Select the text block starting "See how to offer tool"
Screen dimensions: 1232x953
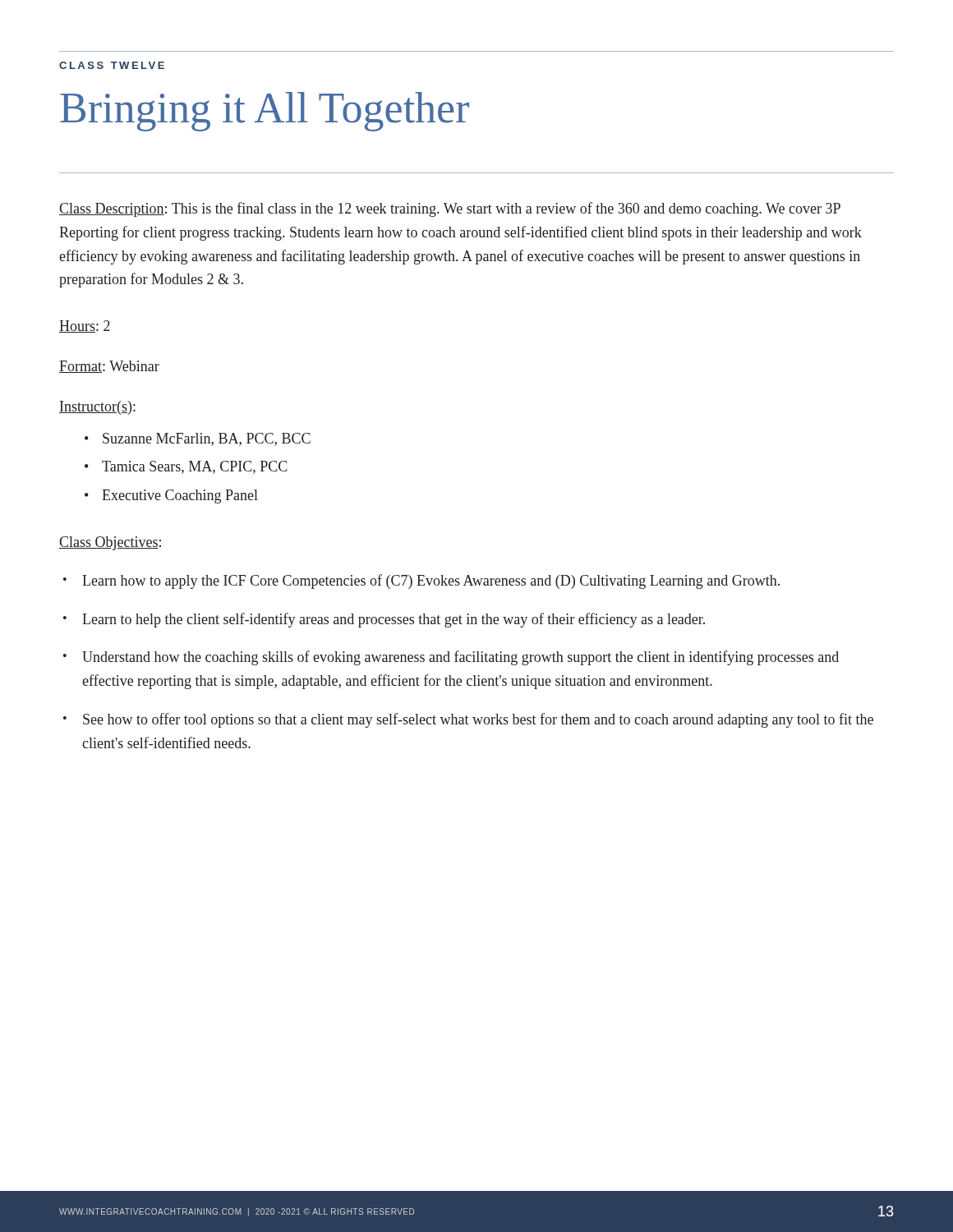tap(478, 731)
